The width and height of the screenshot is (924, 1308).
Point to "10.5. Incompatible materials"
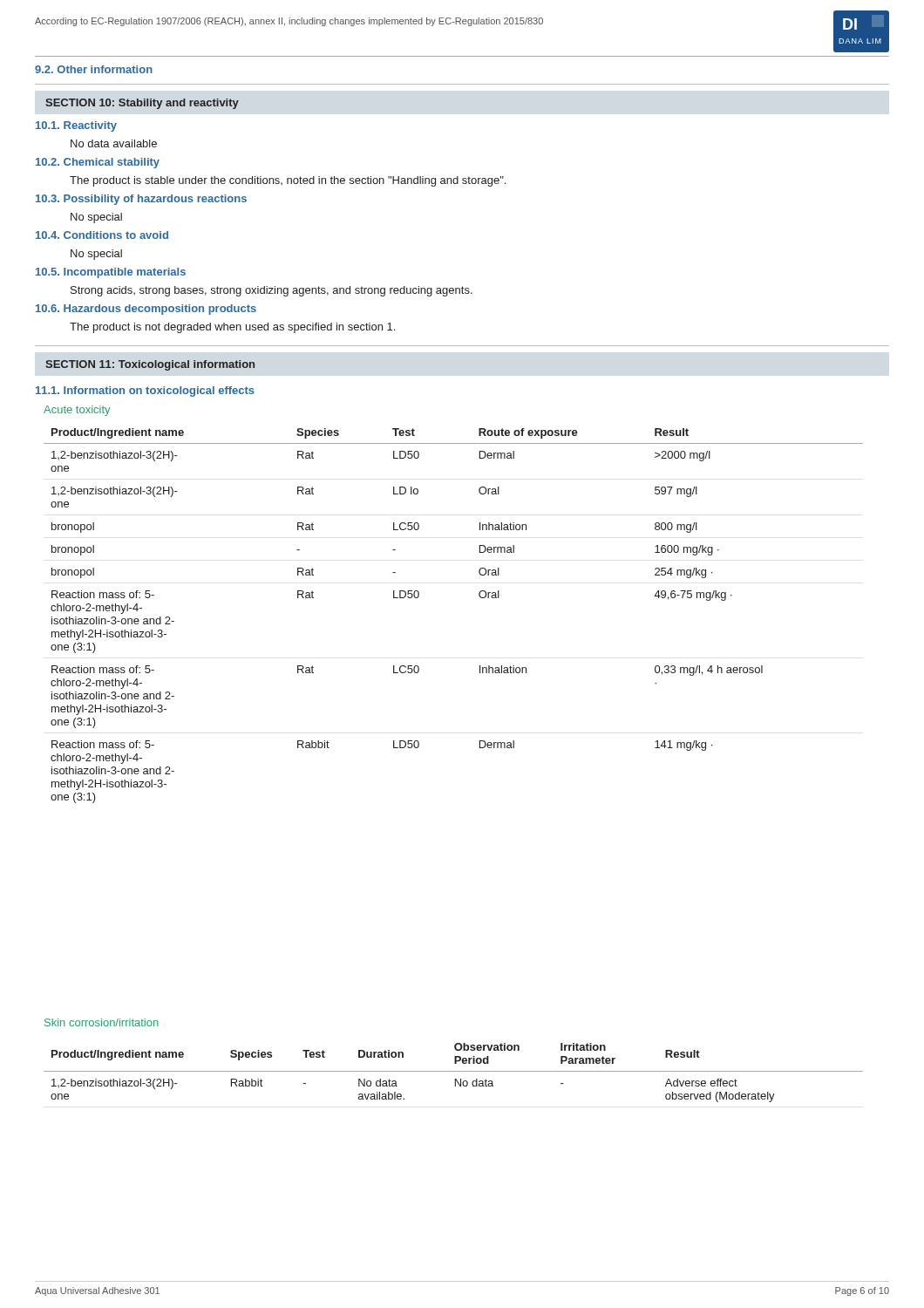pyautogui.click(x=110, y=272)
